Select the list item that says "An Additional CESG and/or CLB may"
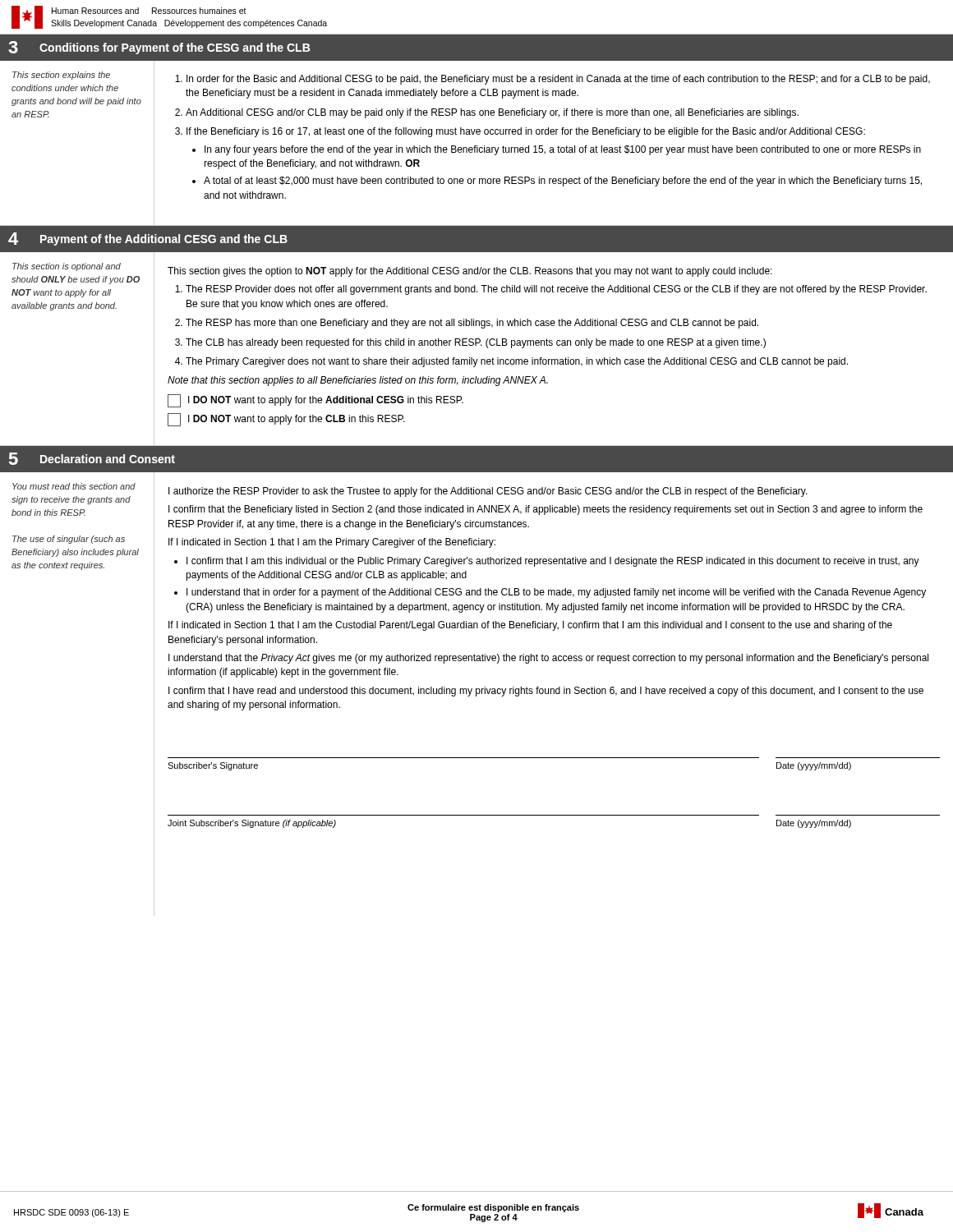 pyautogui.click(x=492, y=112)
